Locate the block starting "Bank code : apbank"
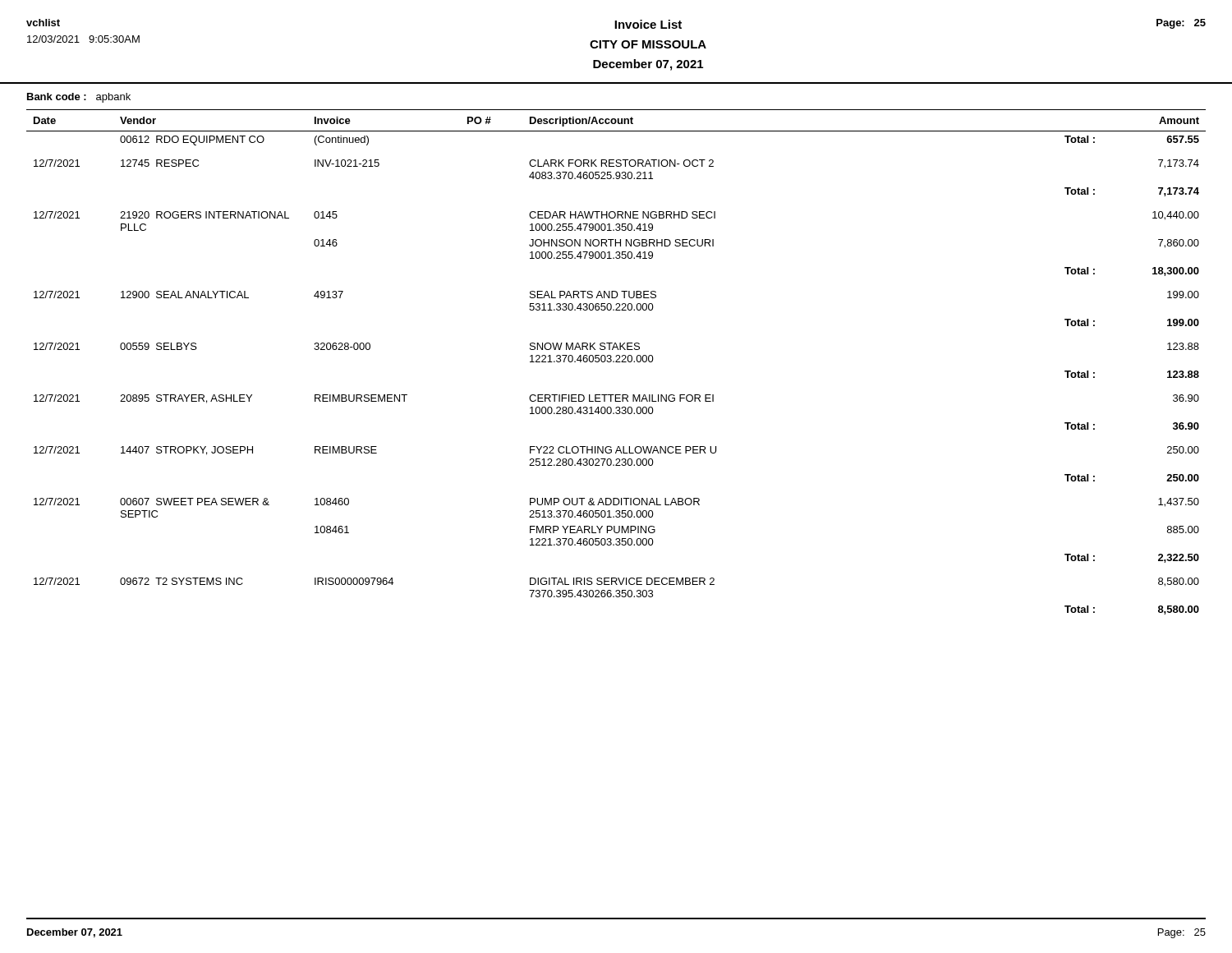 (78, 97)
